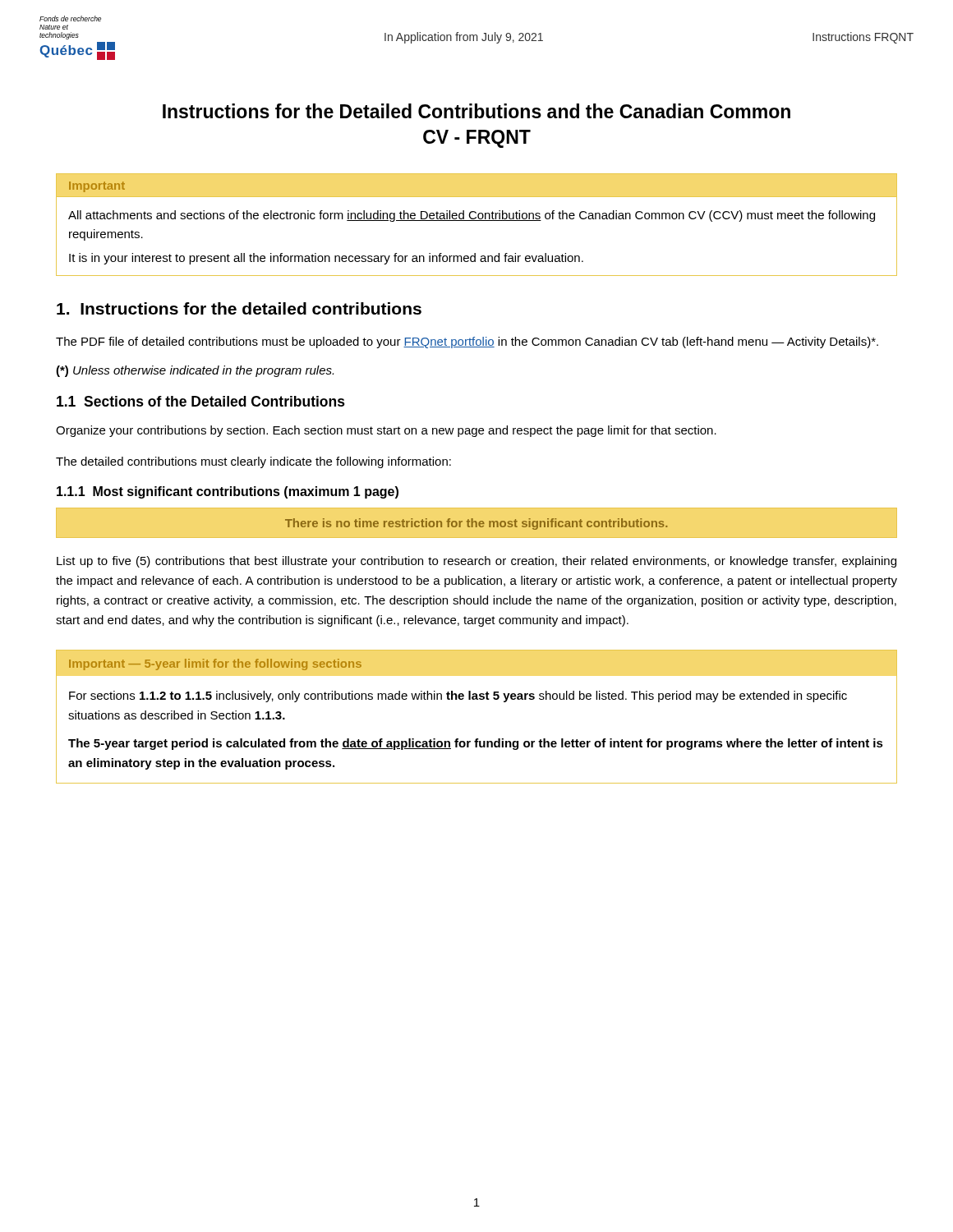Find the section header with the text "1. Instructions for the detailed contributions"
Image resolution: width=953 pixels, height=1232 pixels.
(239, 309)
